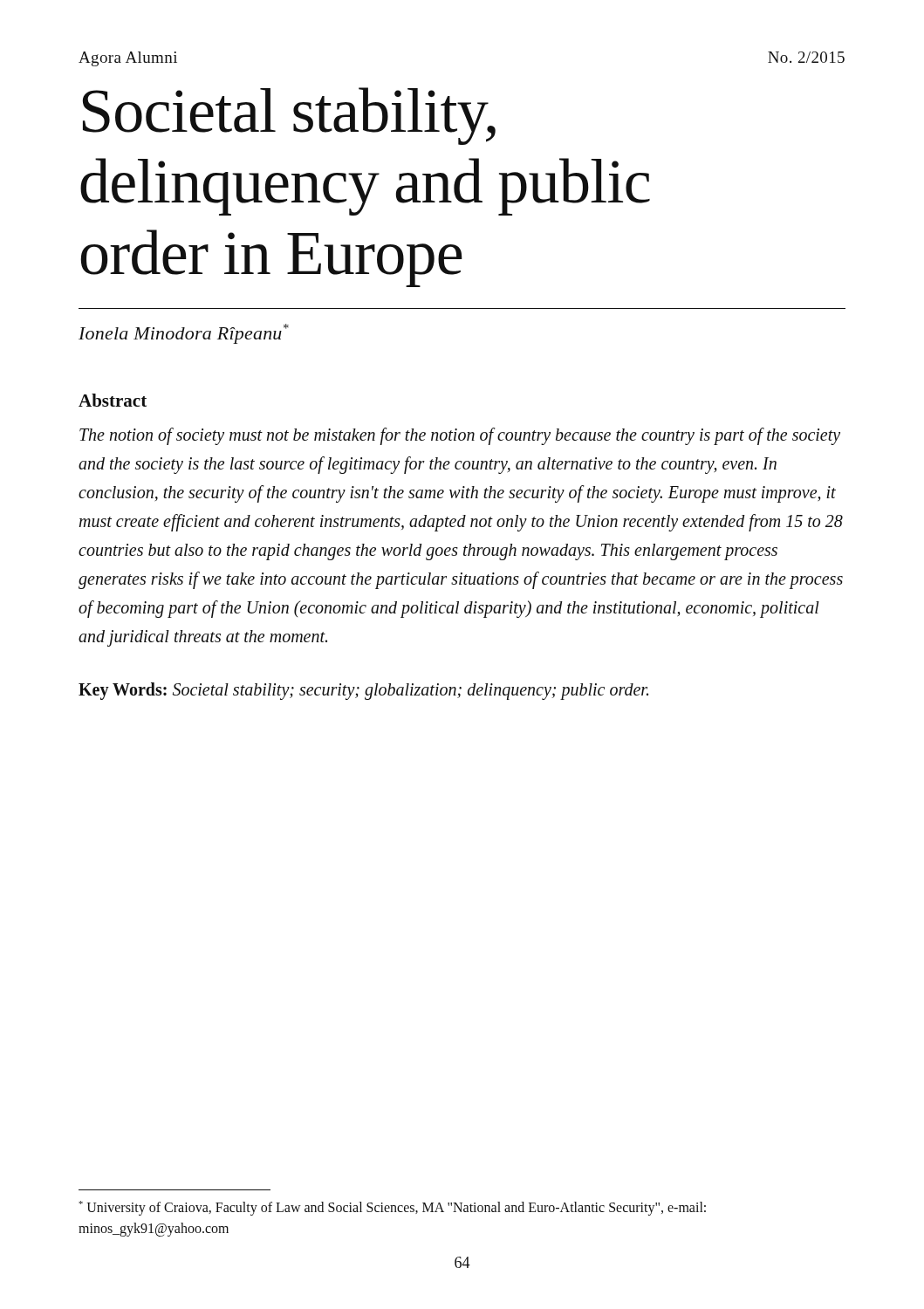The image size is (924, 1309).
Task: Click the passage that begins "The notion of society must not be mistaken"
Action: 462,536
